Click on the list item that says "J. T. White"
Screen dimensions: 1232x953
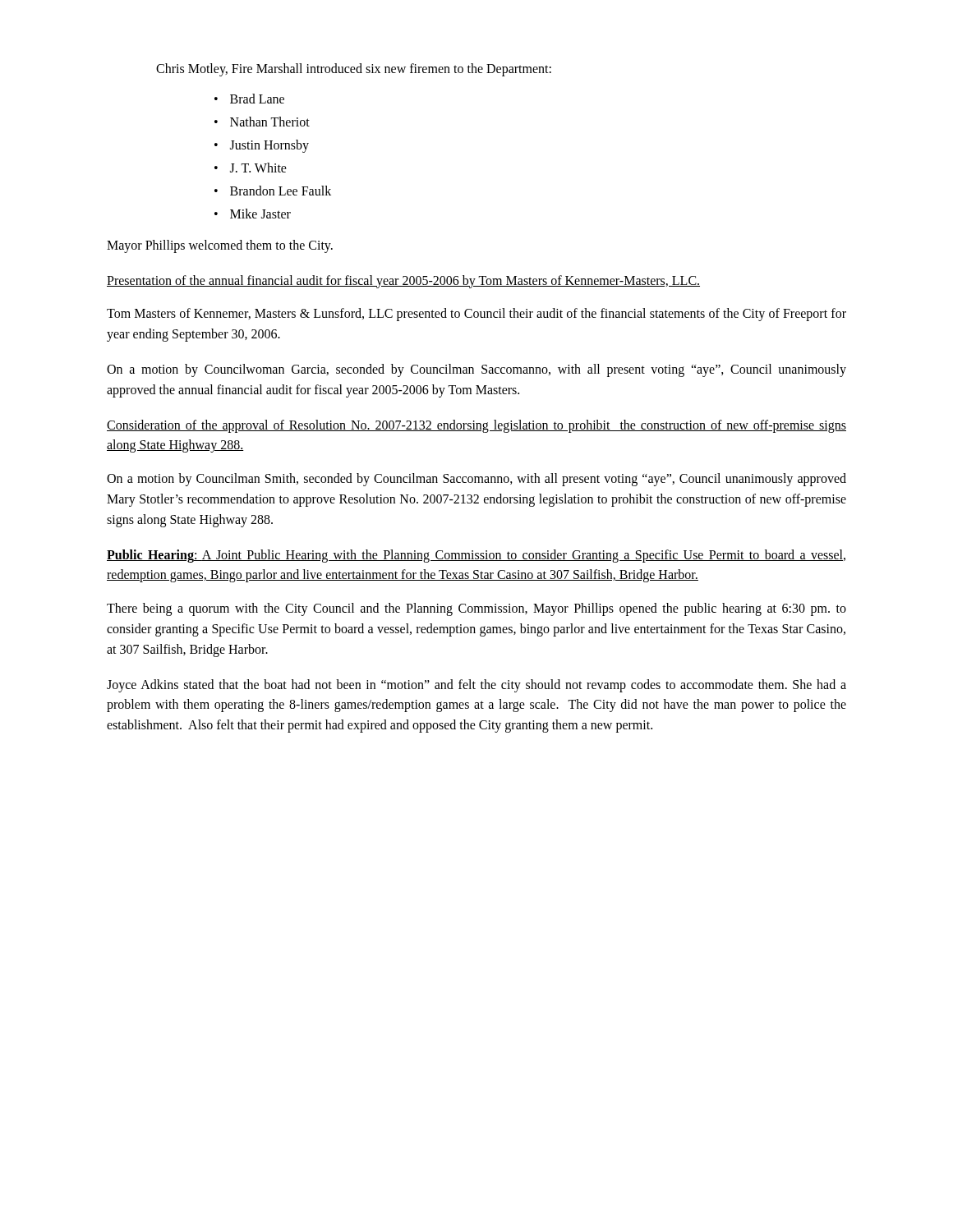(x=251, y=168)
